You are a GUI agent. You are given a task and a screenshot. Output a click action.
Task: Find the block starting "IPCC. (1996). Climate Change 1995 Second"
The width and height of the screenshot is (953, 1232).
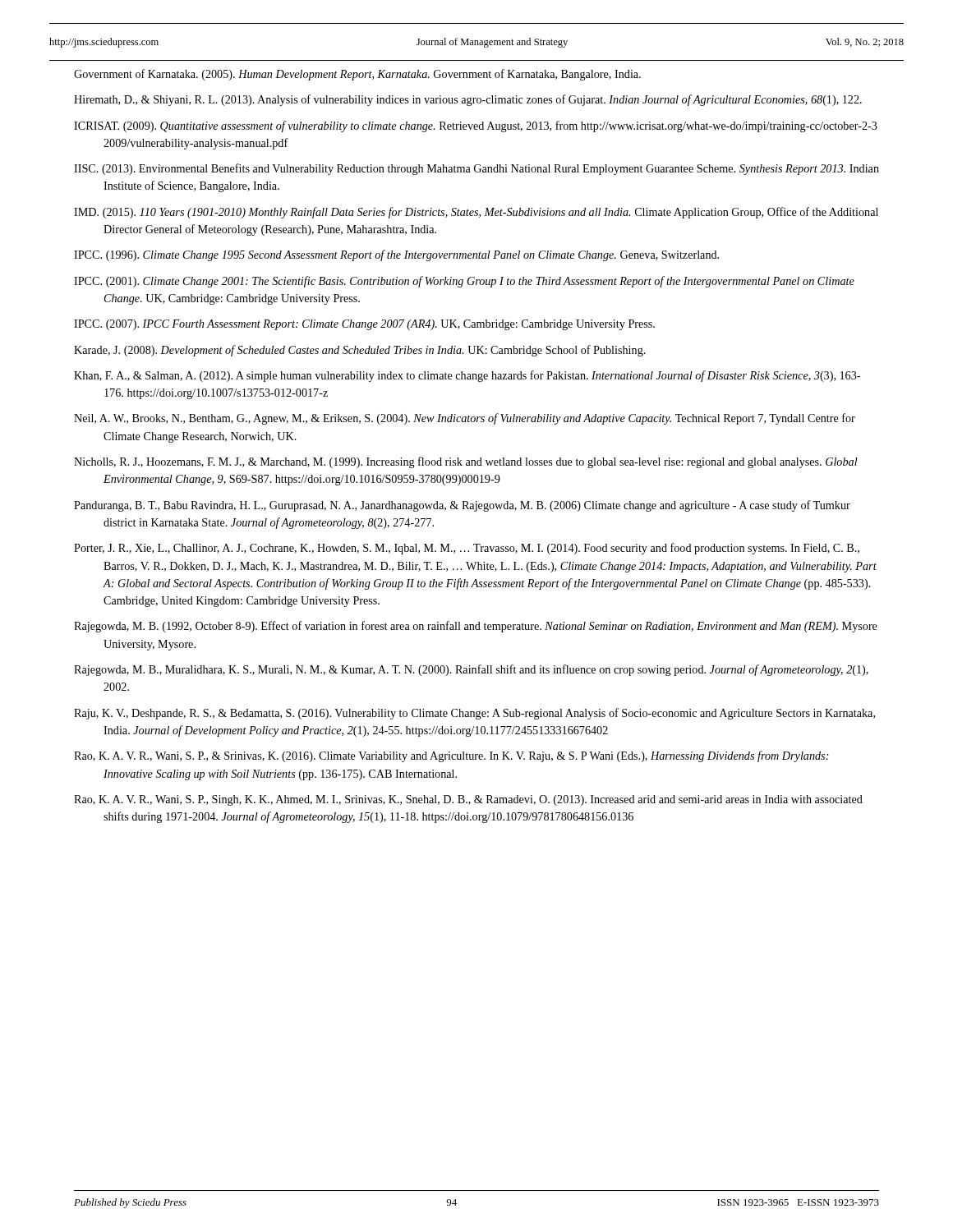[397, 255]
